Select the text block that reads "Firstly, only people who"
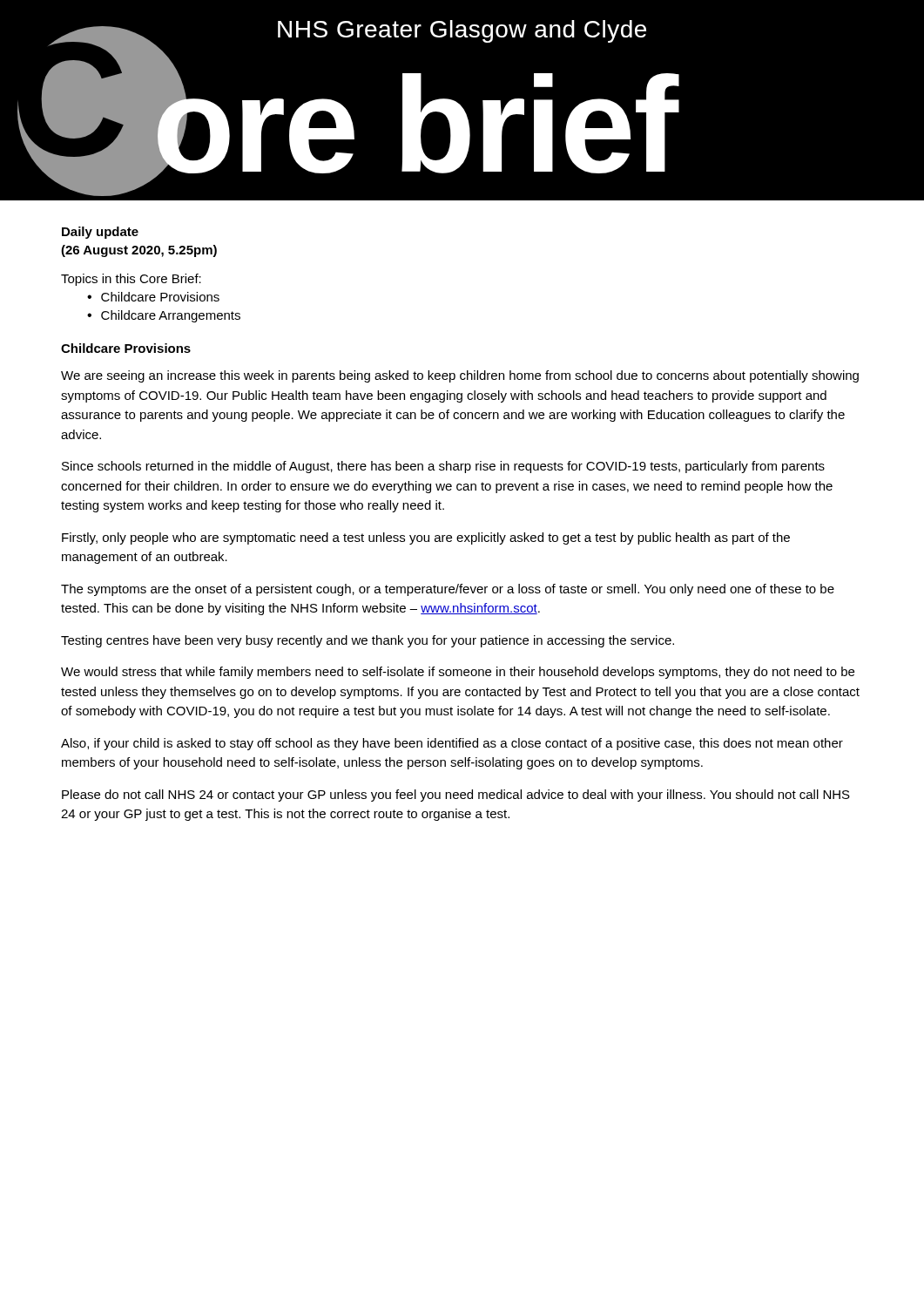Viewport: 924px width, 1307px height. pos(426,547)
